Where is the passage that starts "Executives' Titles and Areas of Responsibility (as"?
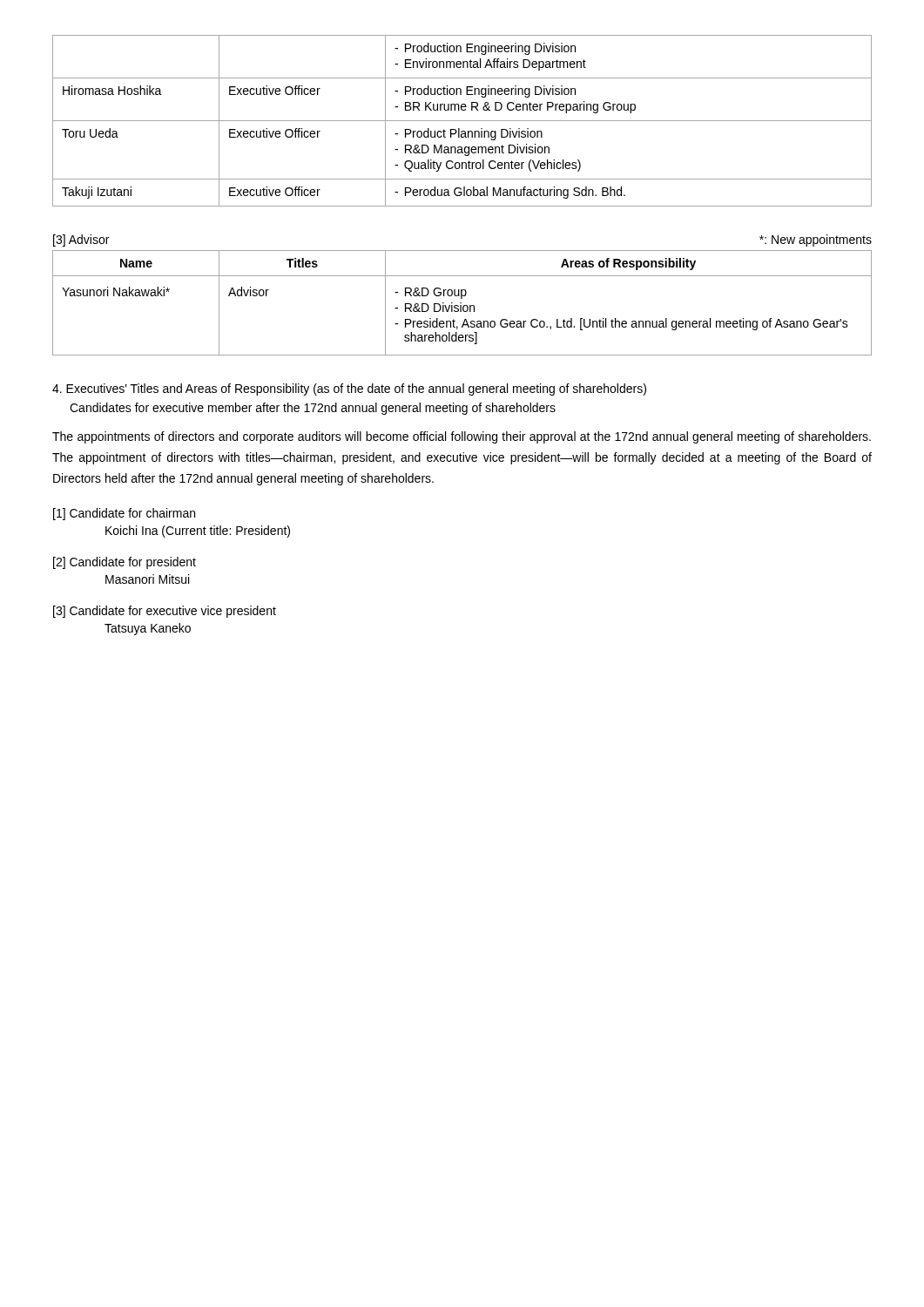The height and width of the screenshot is (1307, 924). (x=350, y=389)
